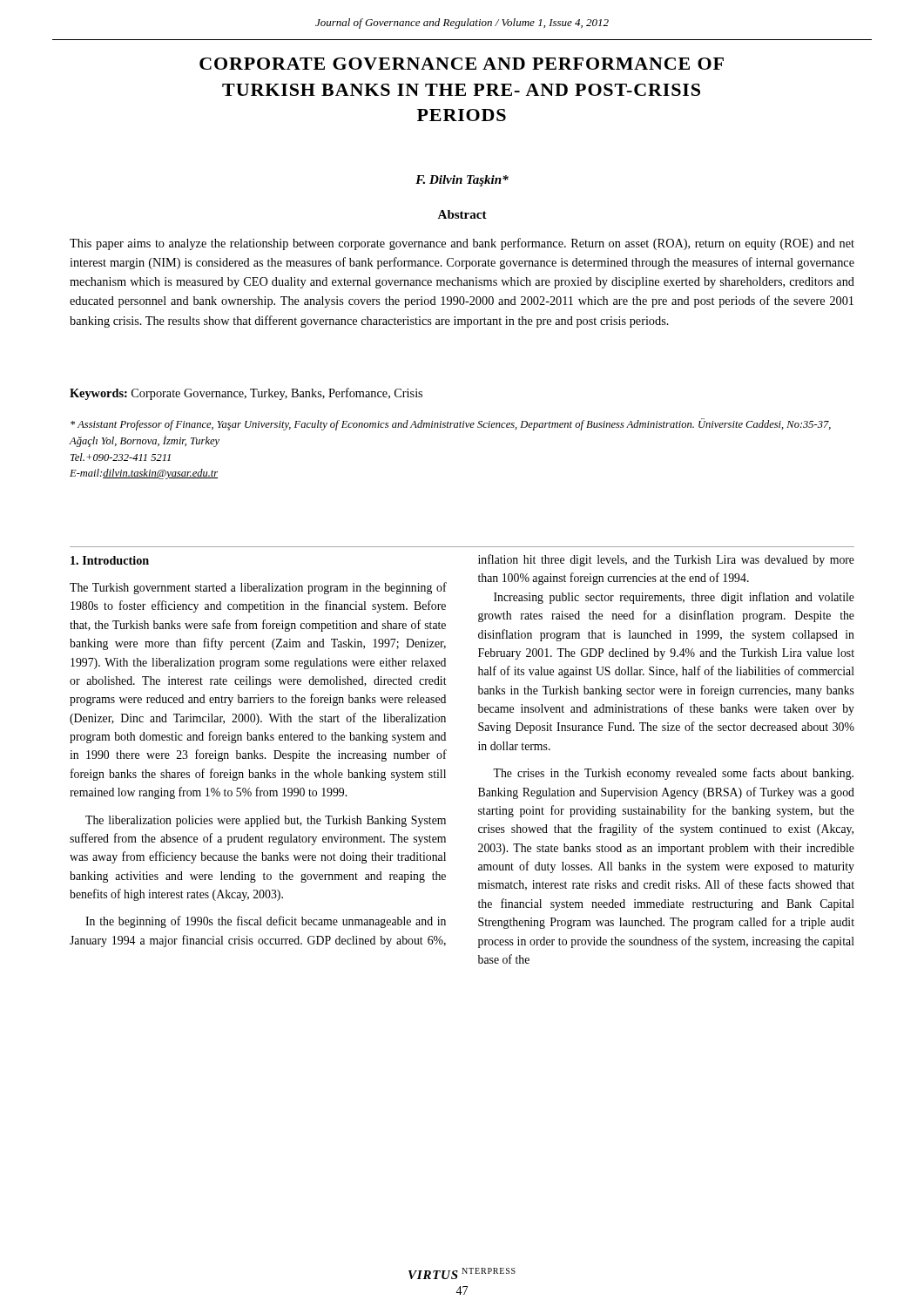
Task: Find the block on this page that starts "Increasing public sector requirements, three"
Action: [x=666, y=672]
